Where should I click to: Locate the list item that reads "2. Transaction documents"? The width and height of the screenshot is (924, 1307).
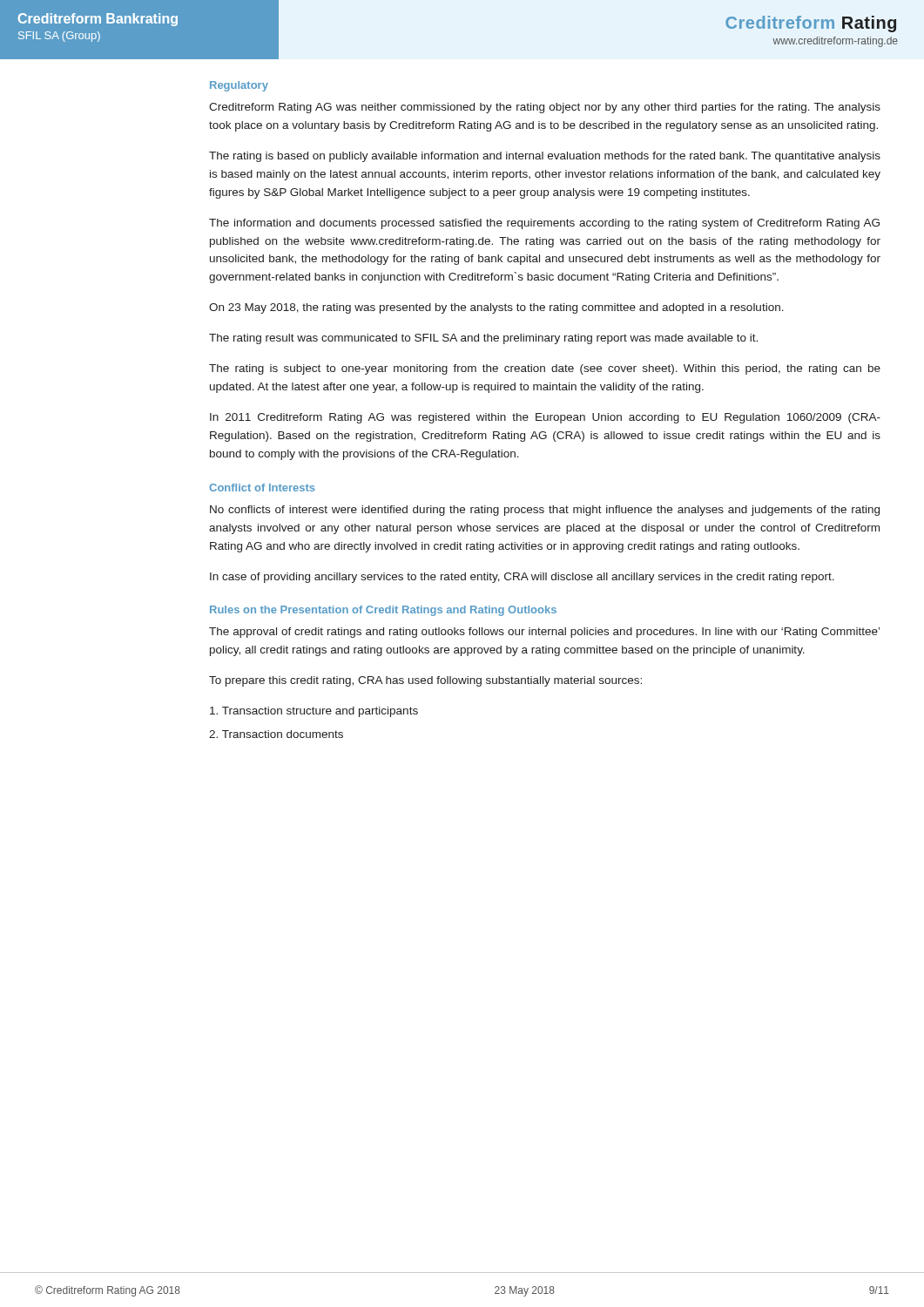click(x=276, y=734)
